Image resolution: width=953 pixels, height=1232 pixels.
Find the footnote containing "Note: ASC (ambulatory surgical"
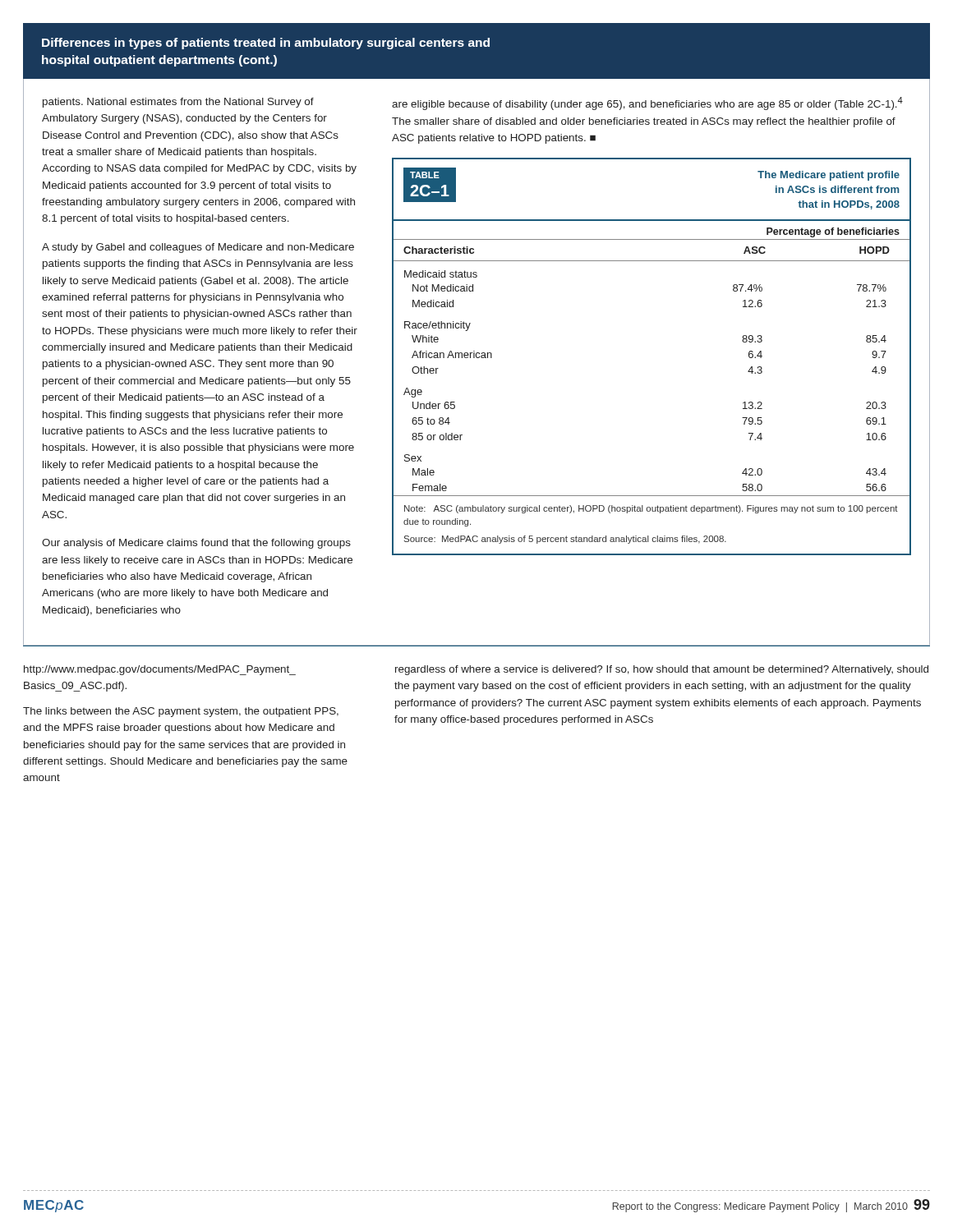tap(650, 515)
